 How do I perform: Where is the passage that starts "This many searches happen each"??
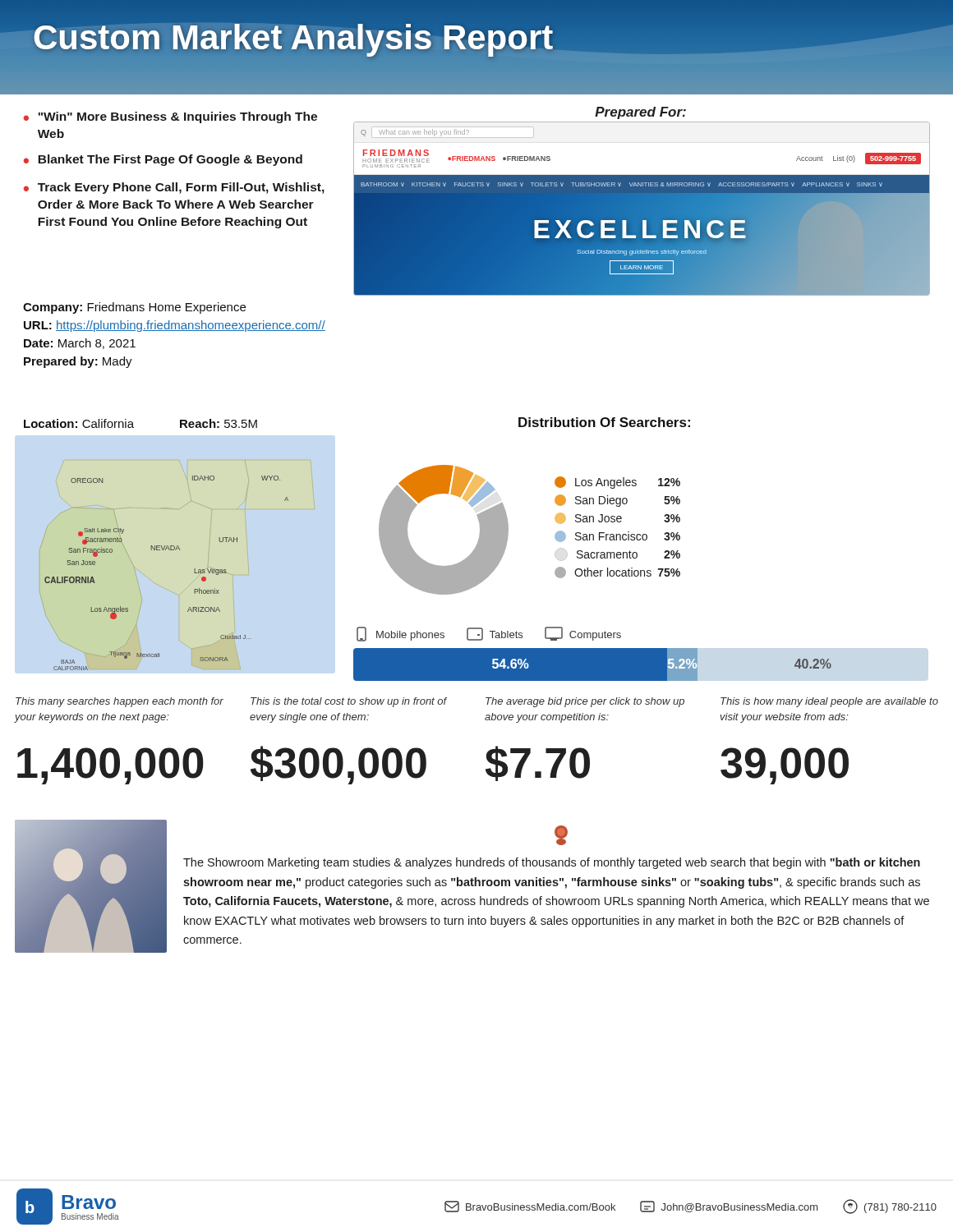click(x=119, y=709)
